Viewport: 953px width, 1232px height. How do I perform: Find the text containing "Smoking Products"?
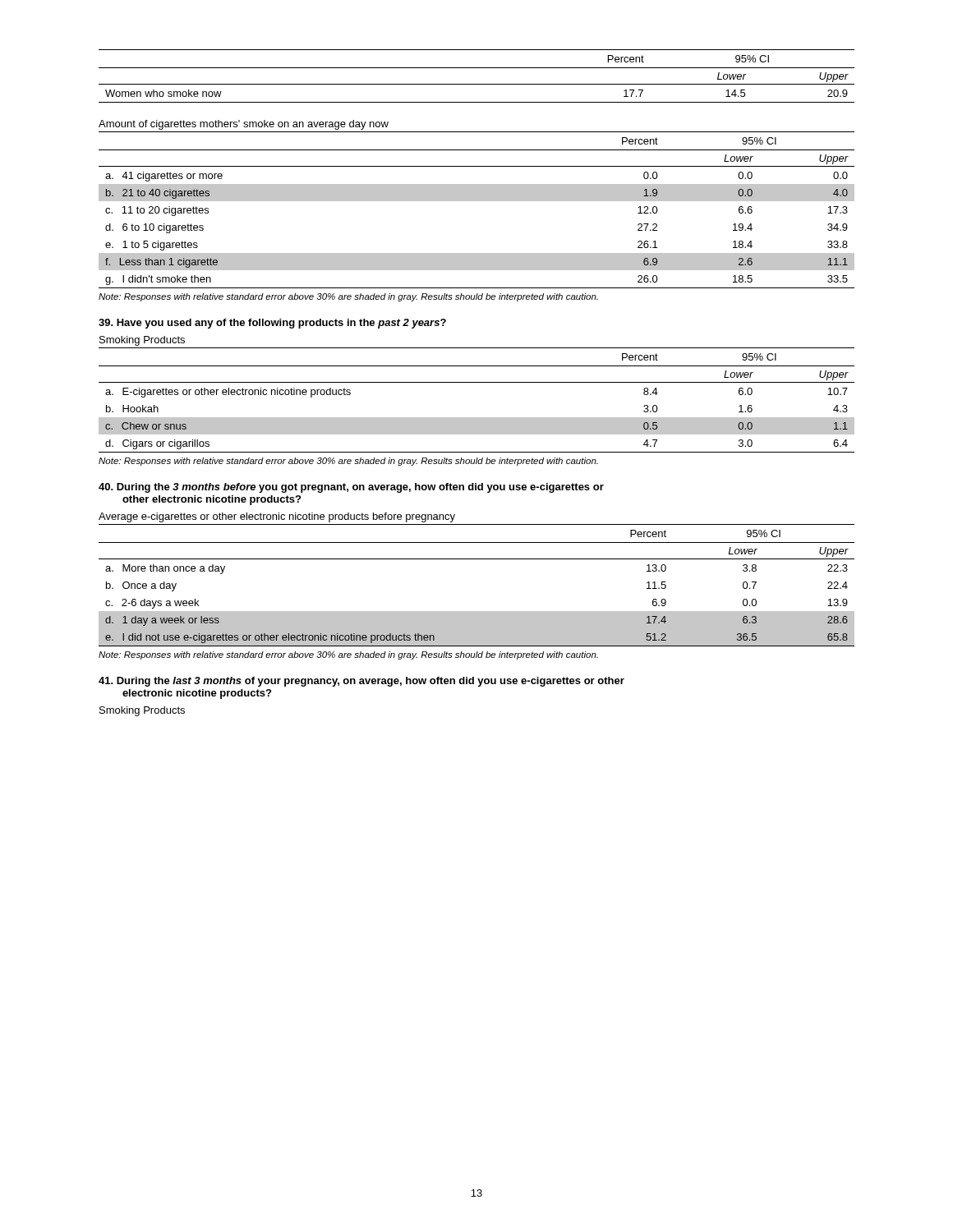(x=142, y=710)
